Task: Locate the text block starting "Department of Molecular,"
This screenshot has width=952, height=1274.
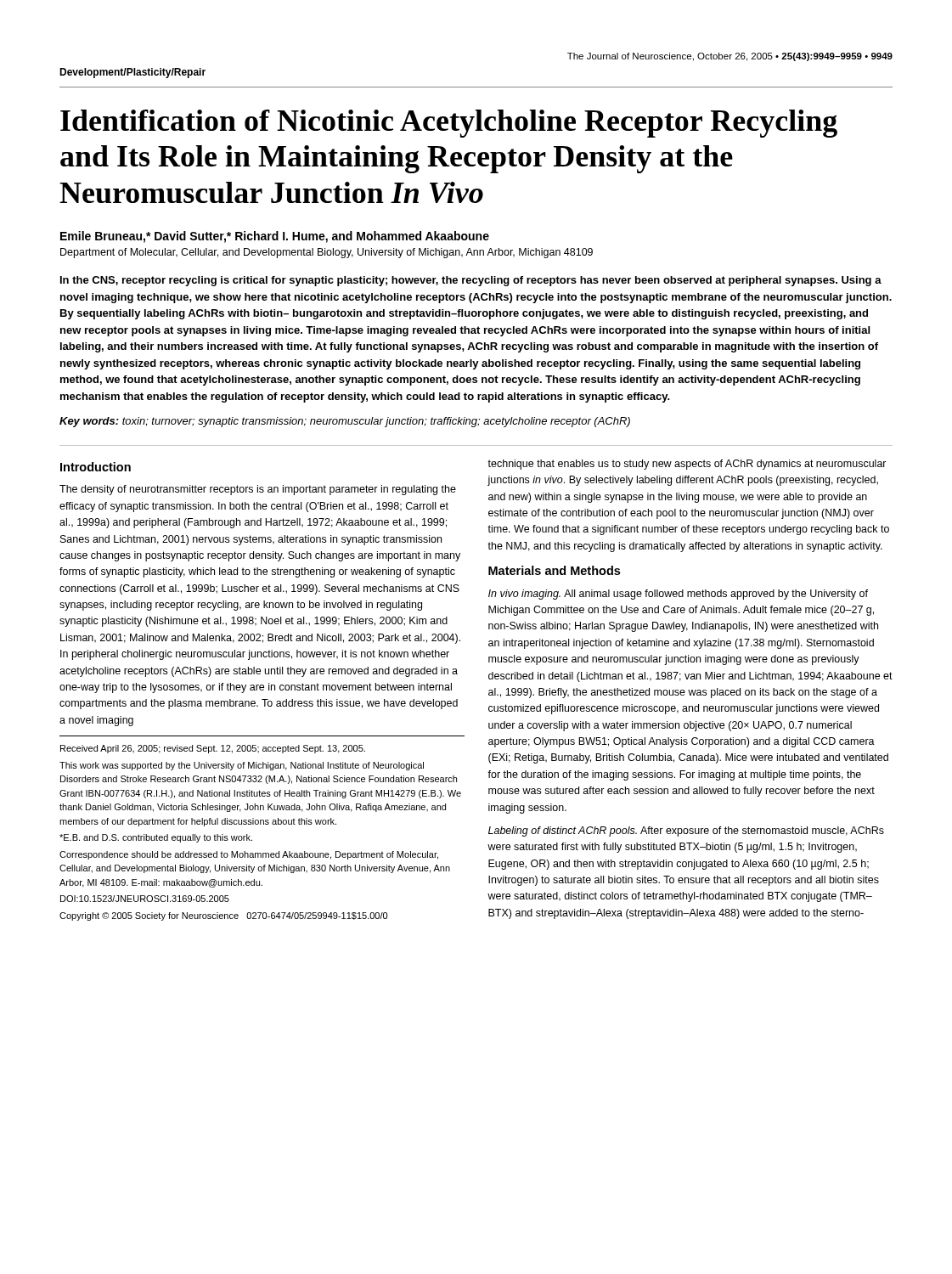Action: click(x=326, y=253)
